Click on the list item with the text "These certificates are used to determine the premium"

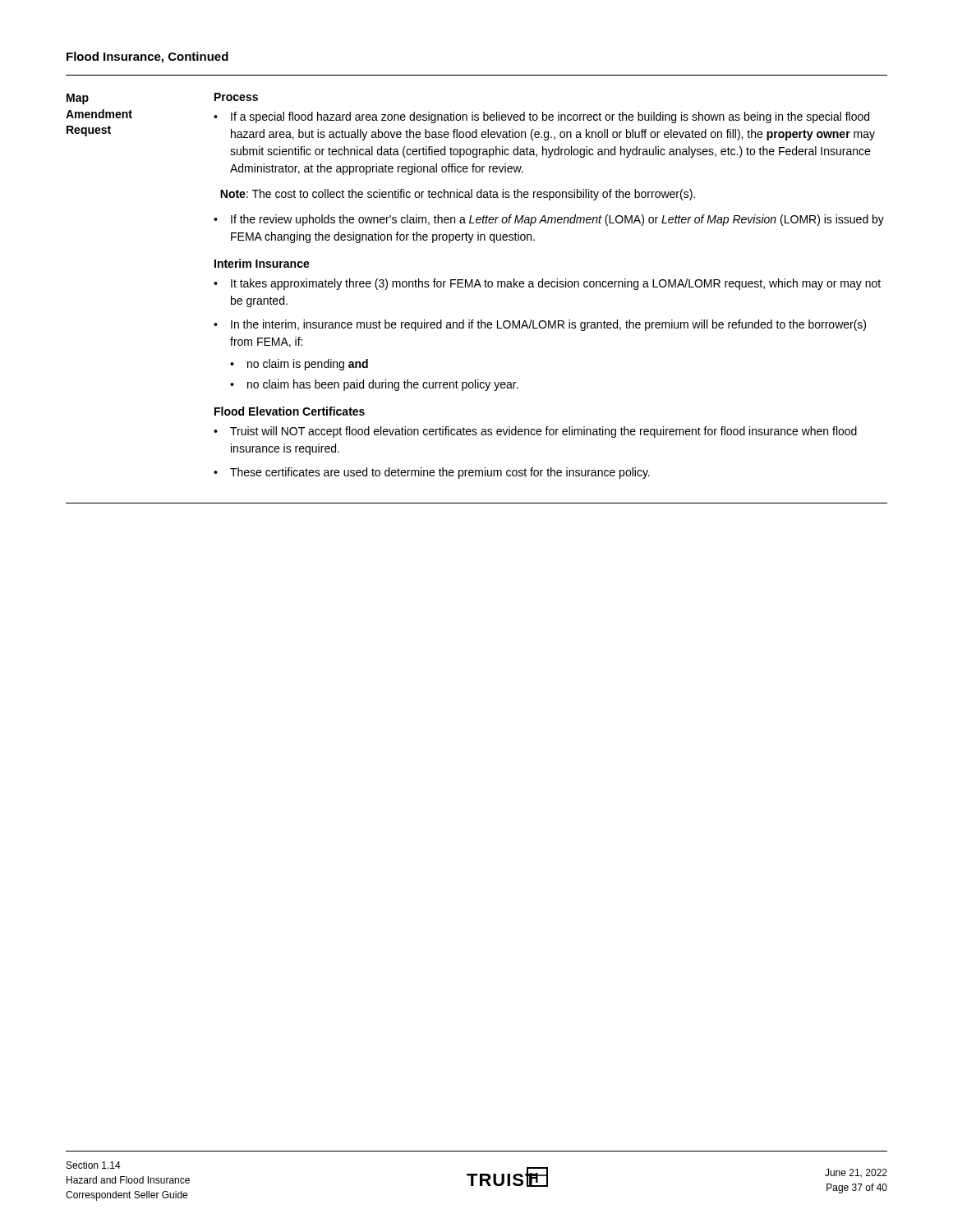point(440,472)
